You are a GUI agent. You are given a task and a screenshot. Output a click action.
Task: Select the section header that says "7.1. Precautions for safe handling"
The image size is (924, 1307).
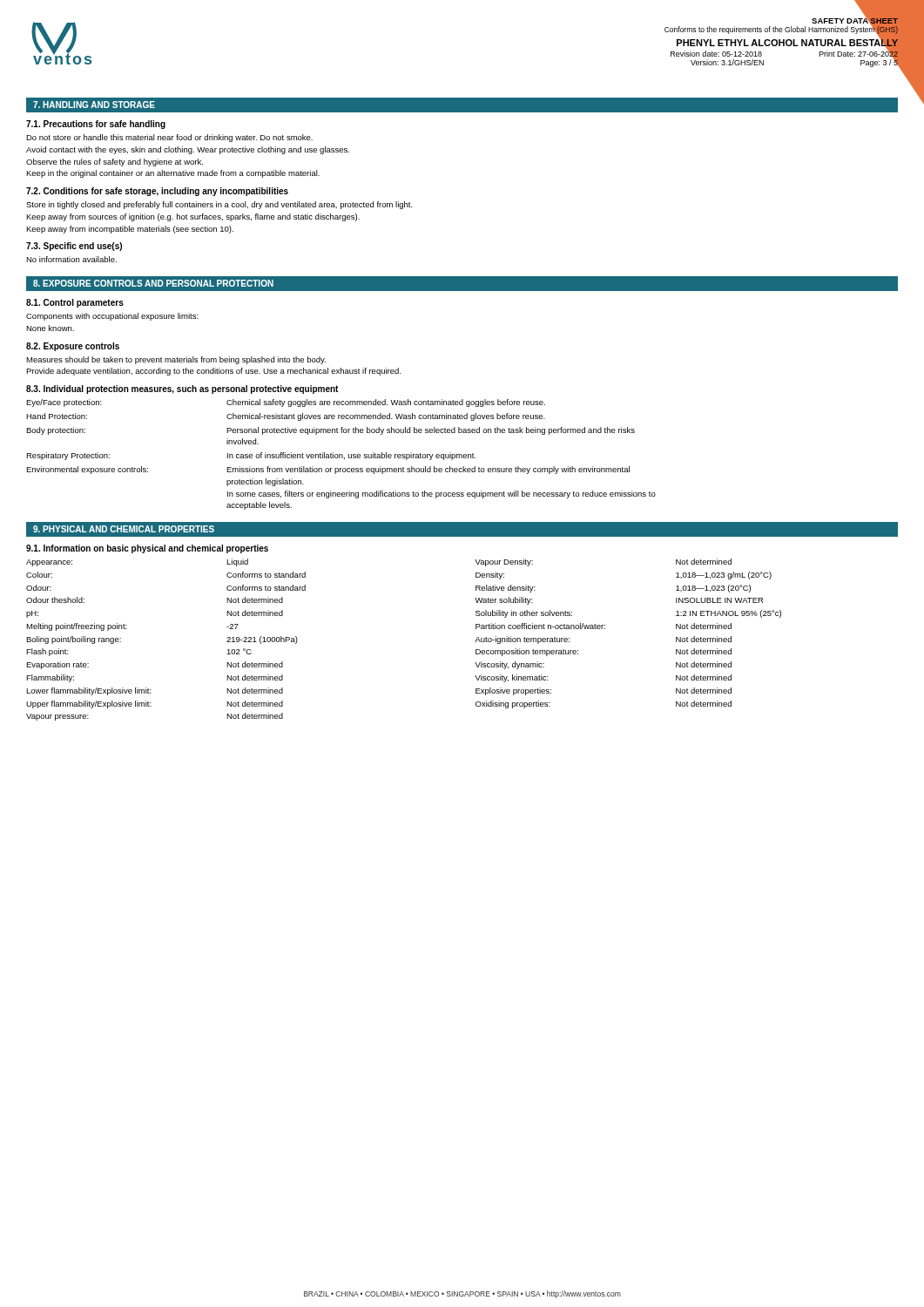[96, 124]
